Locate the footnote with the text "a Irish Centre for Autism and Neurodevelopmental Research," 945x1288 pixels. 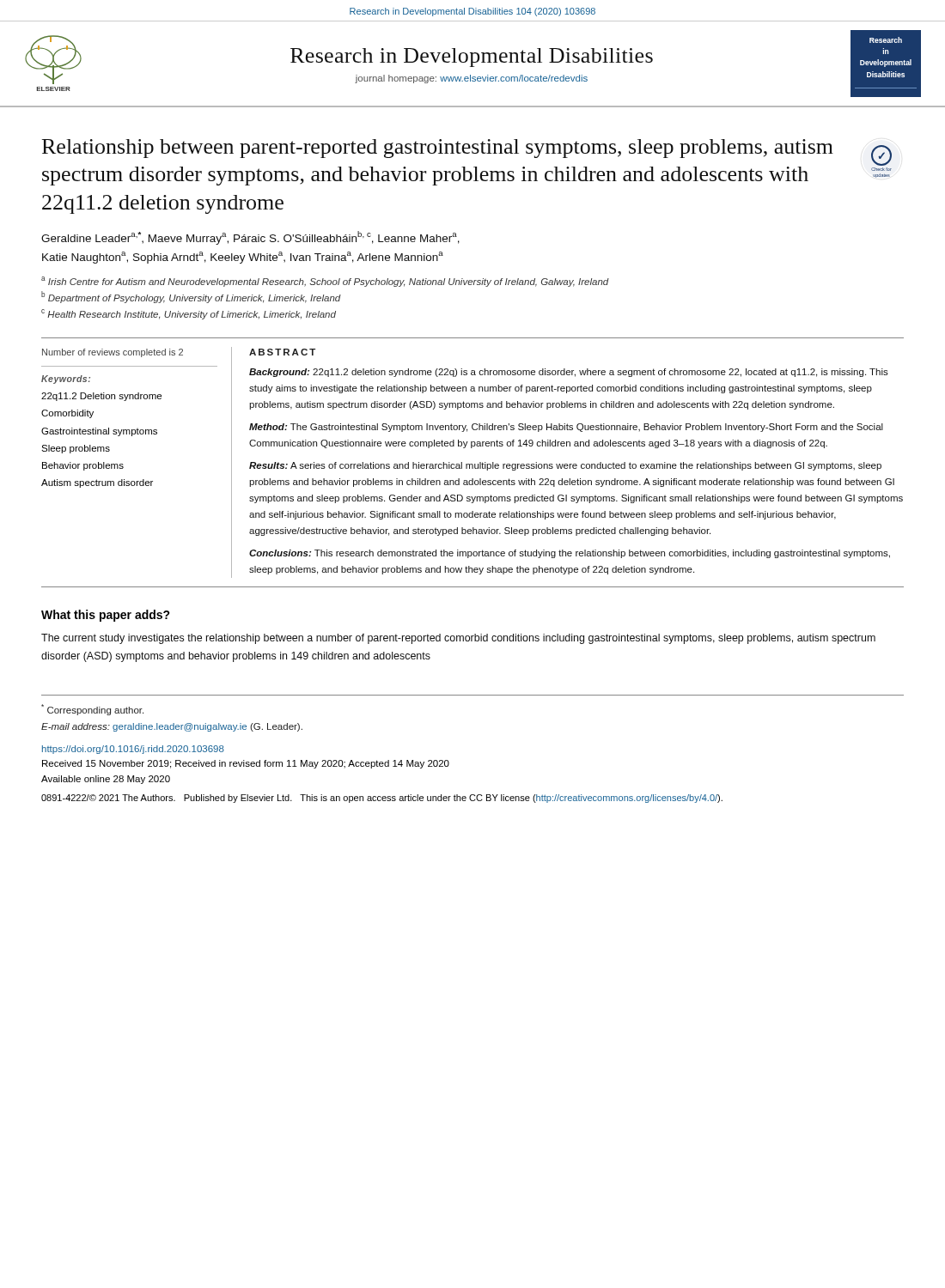[325, 297]
